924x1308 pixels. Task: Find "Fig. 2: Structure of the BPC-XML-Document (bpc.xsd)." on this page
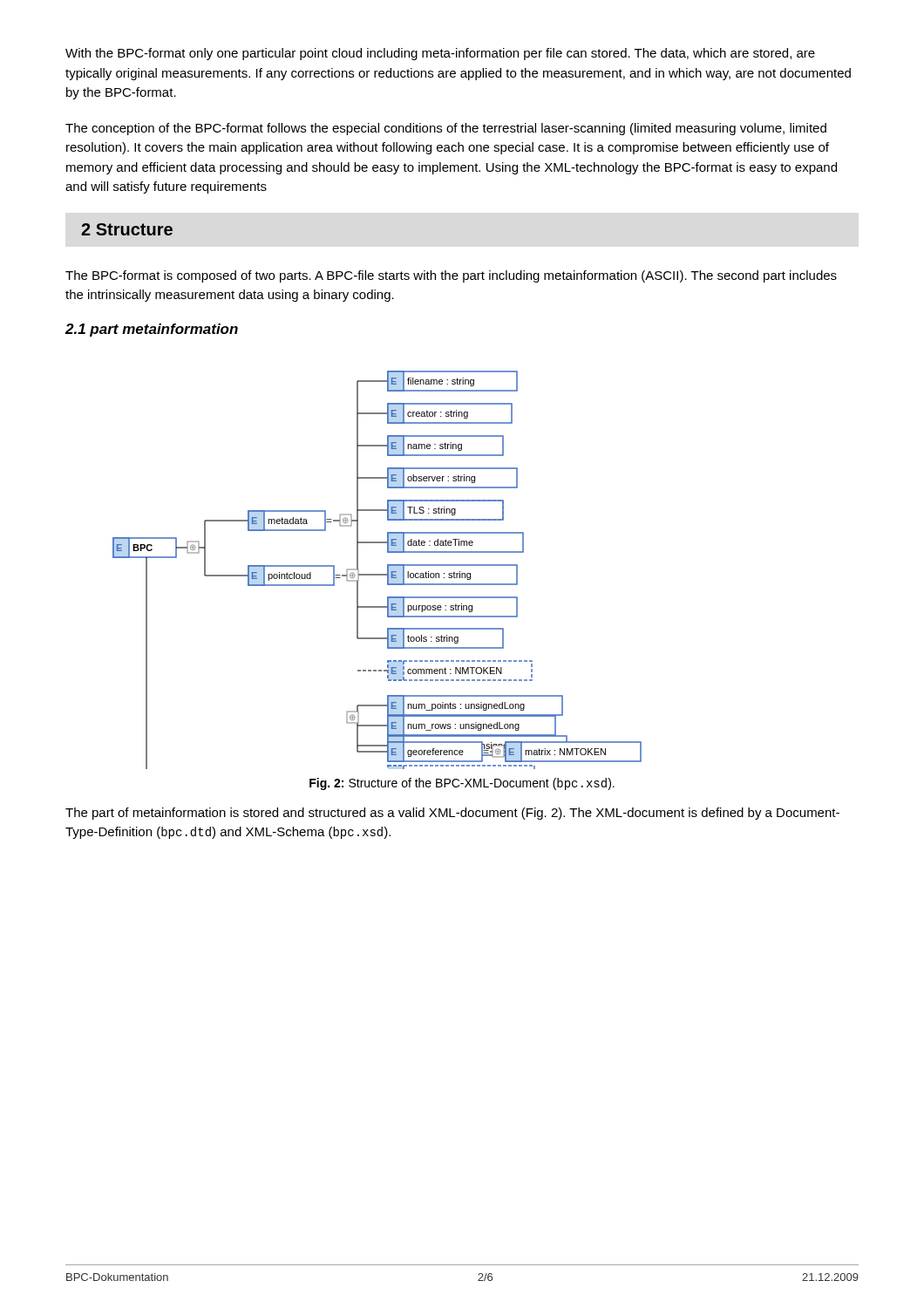(x=462, y=783)
